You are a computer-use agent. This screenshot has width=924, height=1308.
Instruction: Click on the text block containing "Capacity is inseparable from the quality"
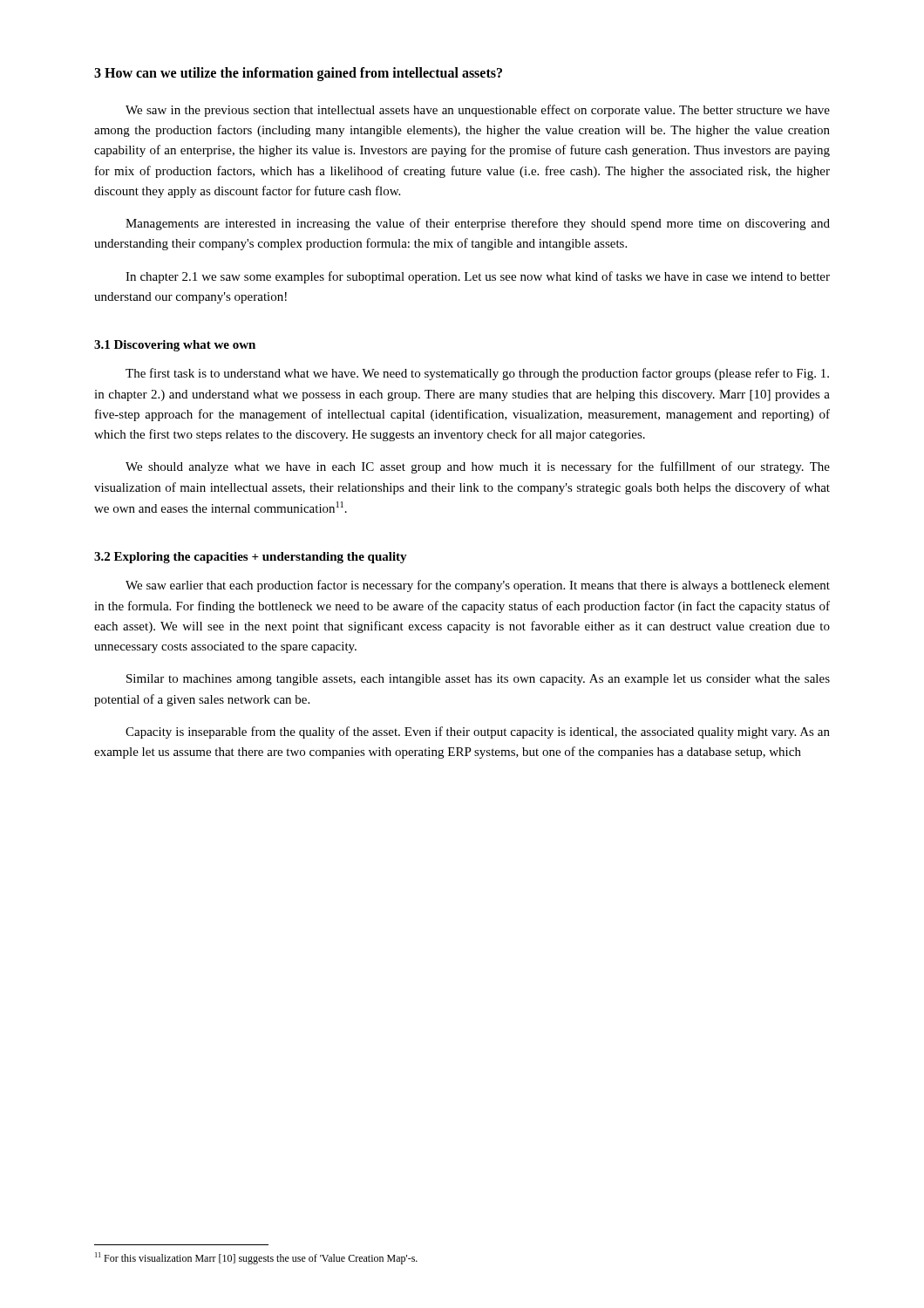pos(462,742)
